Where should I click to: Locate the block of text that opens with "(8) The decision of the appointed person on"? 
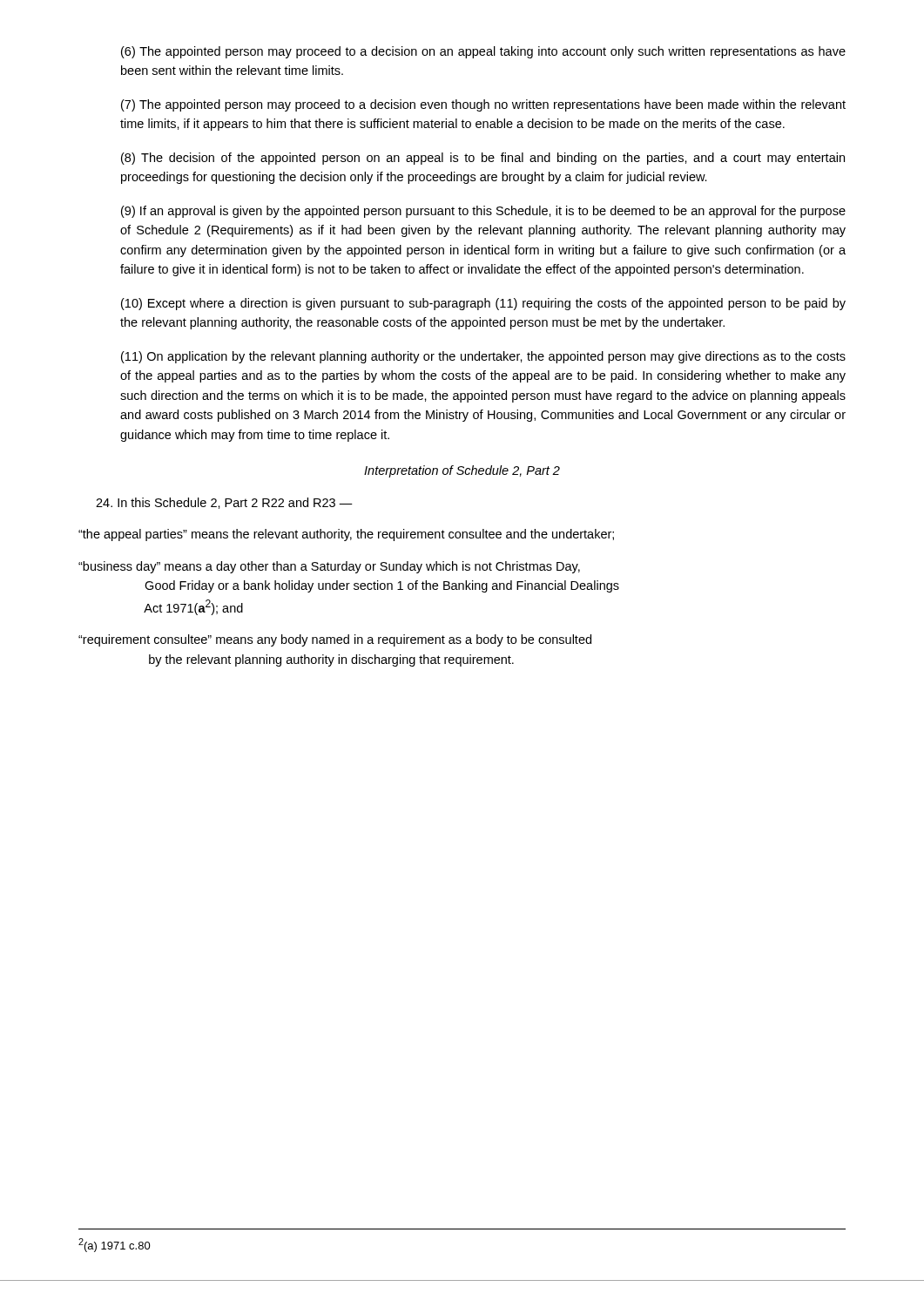click(x=483, y=167)
